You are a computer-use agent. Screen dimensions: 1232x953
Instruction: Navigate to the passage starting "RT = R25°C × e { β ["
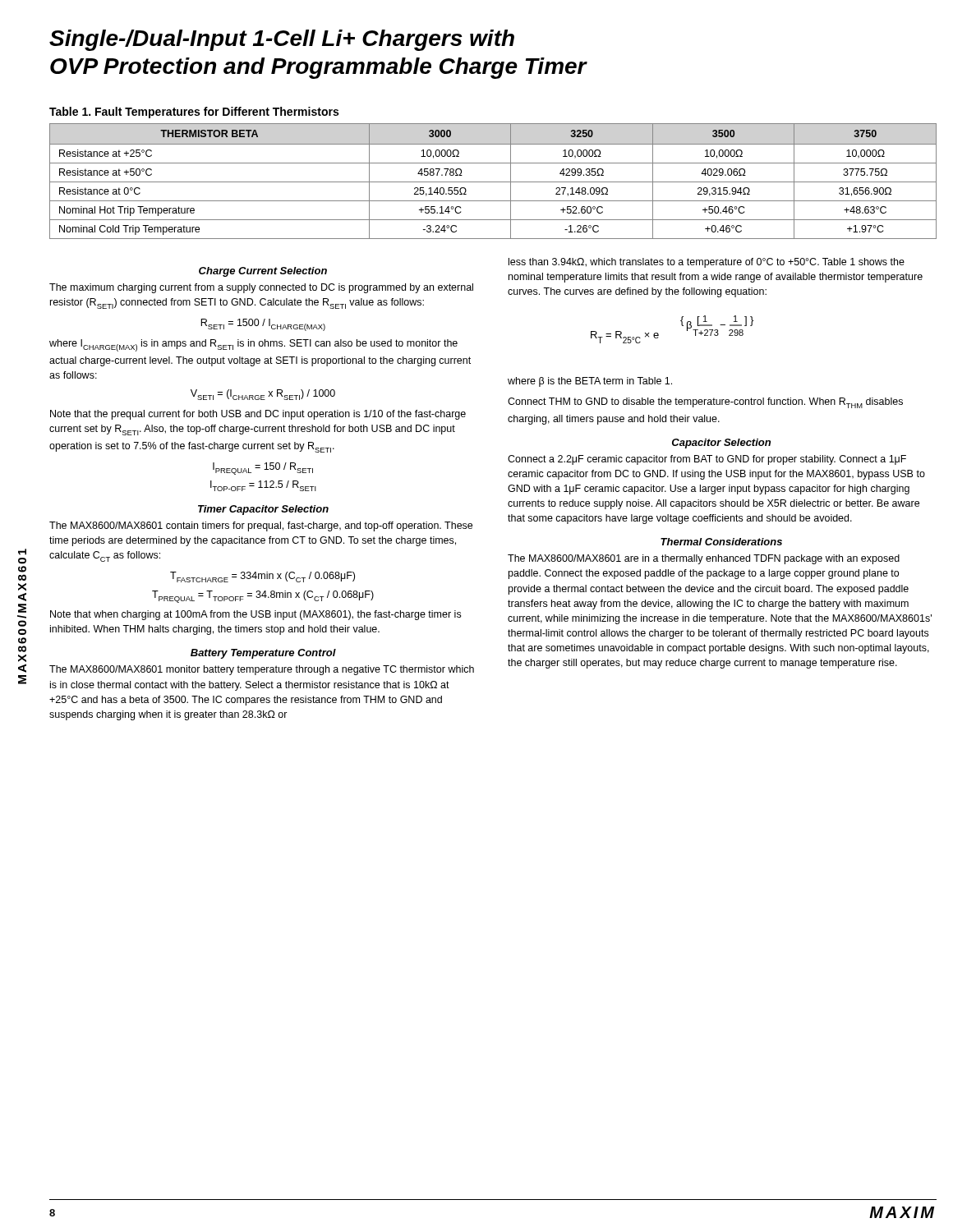[x=721, y=336]
